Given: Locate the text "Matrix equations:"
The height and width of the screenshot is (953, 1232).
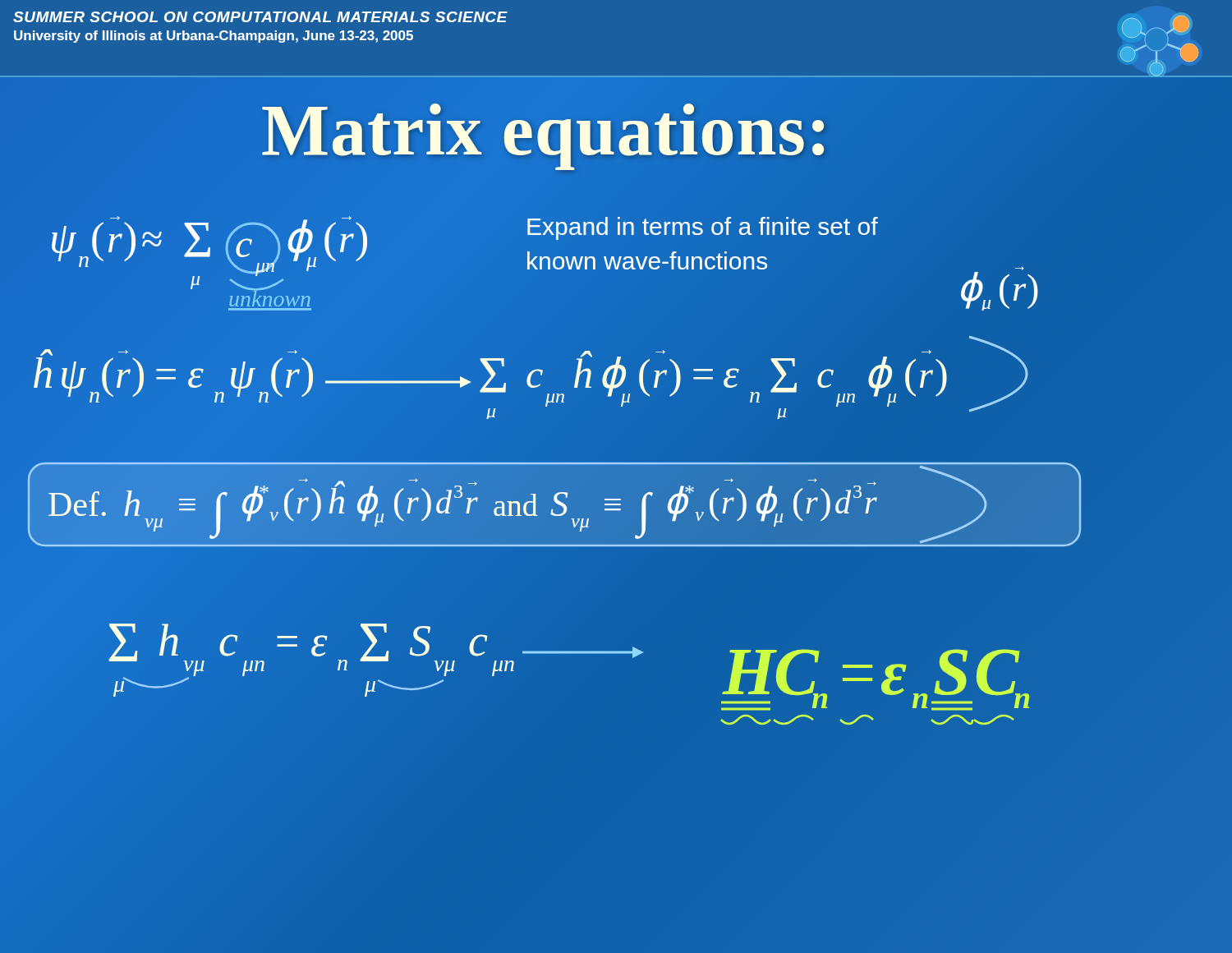Looking at the screenshot, I should (546, 130).
